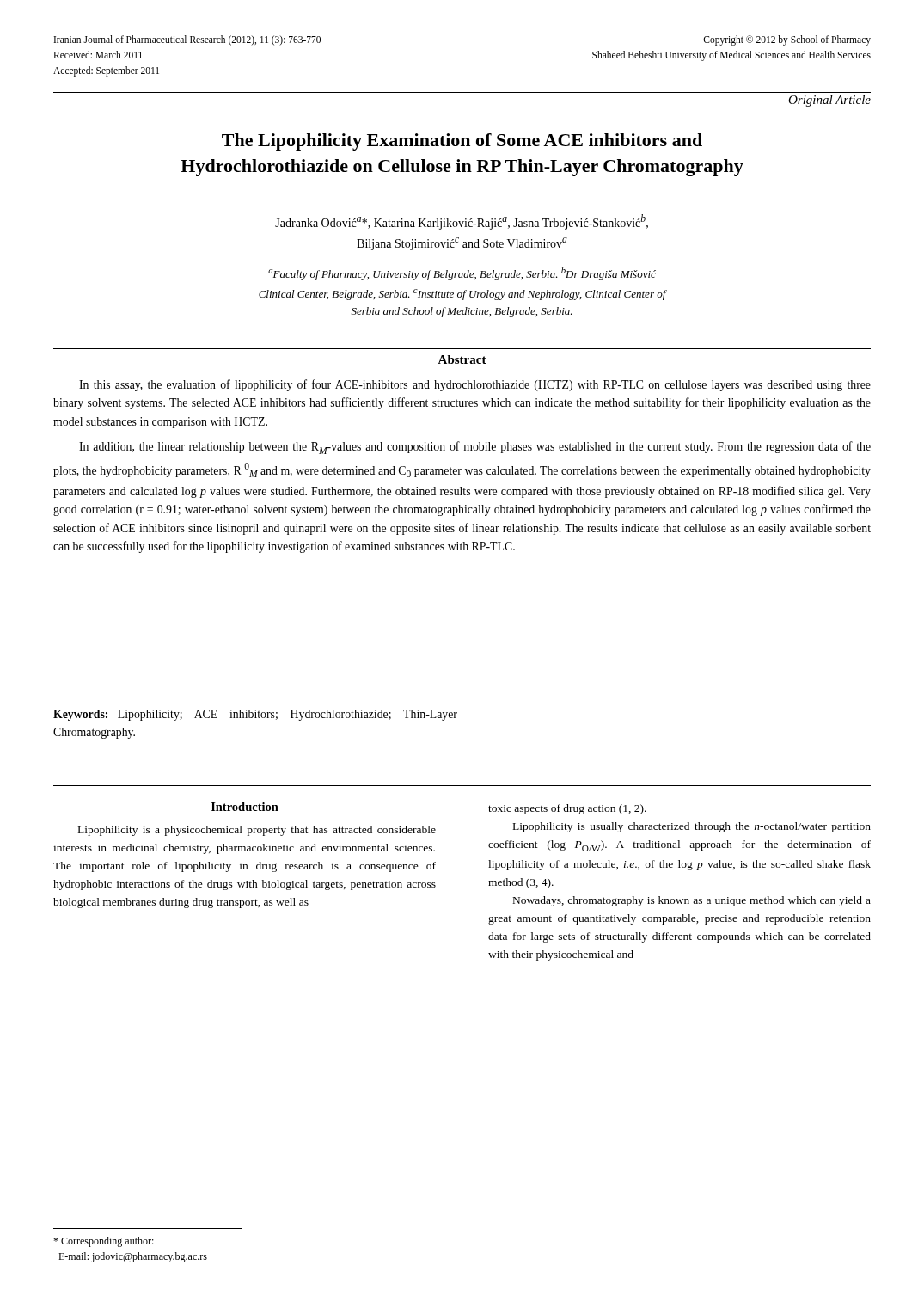Image resolution: width=924 pixels, height=1290 pixels.
Task: Click the passage that begins "Jadranka Odovića*, Katarina Karljiković-Rajića, Jasna Trbojević-Stankovićb, Biljana"
Action: click(462, 231)
